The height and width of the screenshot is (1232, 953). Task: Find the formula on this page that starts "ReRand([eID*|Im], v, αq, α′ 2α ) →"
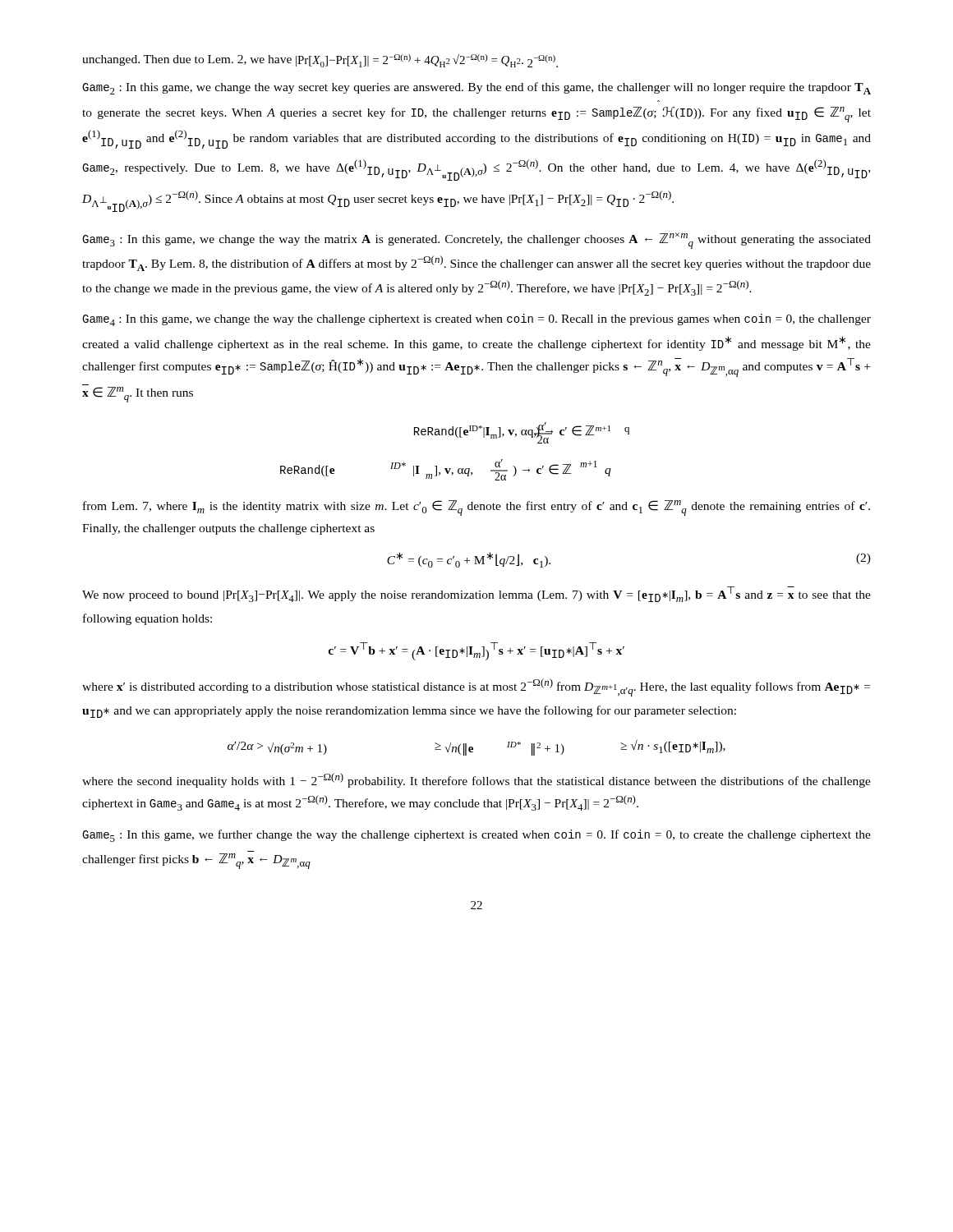[522, 433]
